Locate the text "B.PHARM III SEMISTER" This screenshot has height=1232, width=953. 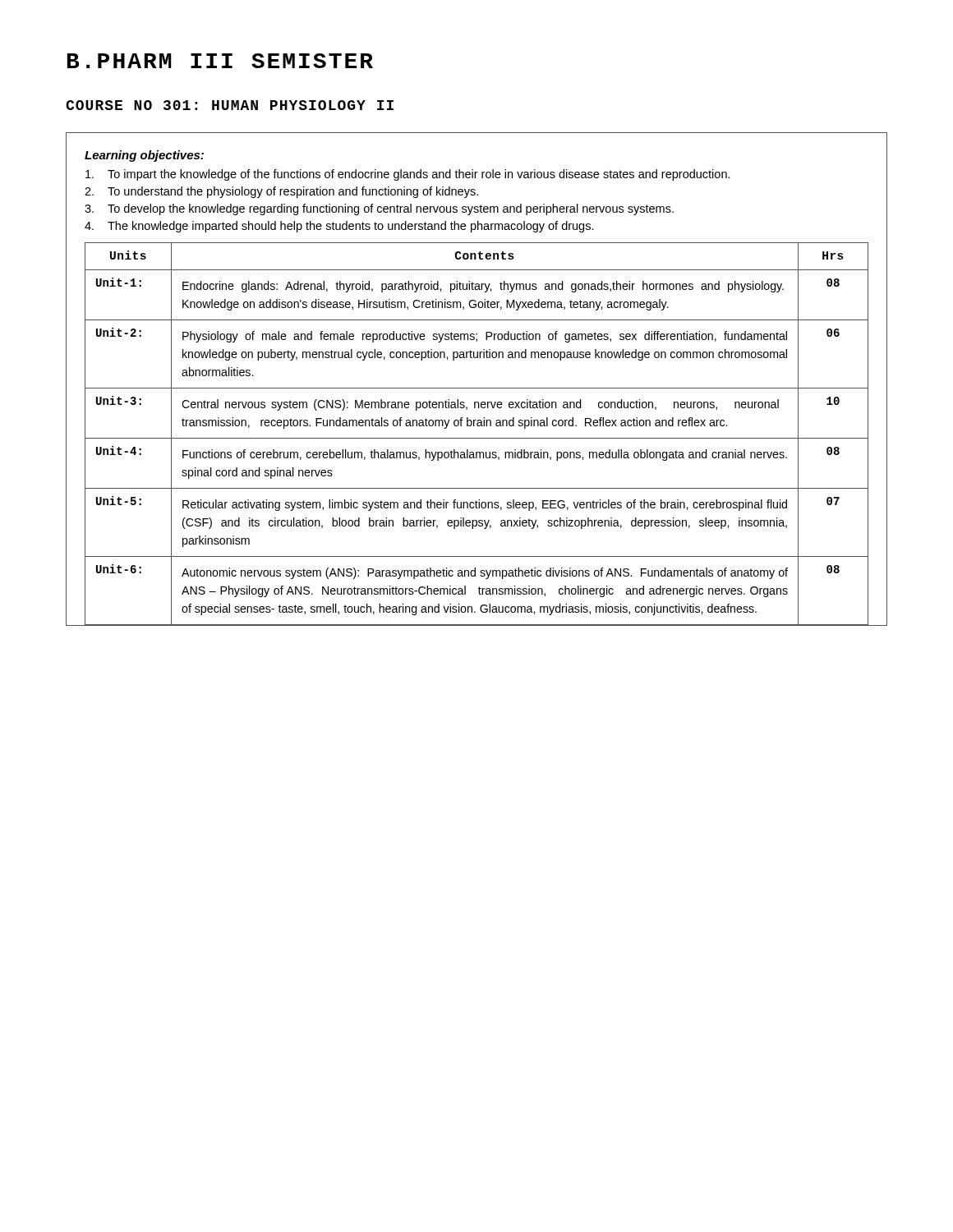220,62
